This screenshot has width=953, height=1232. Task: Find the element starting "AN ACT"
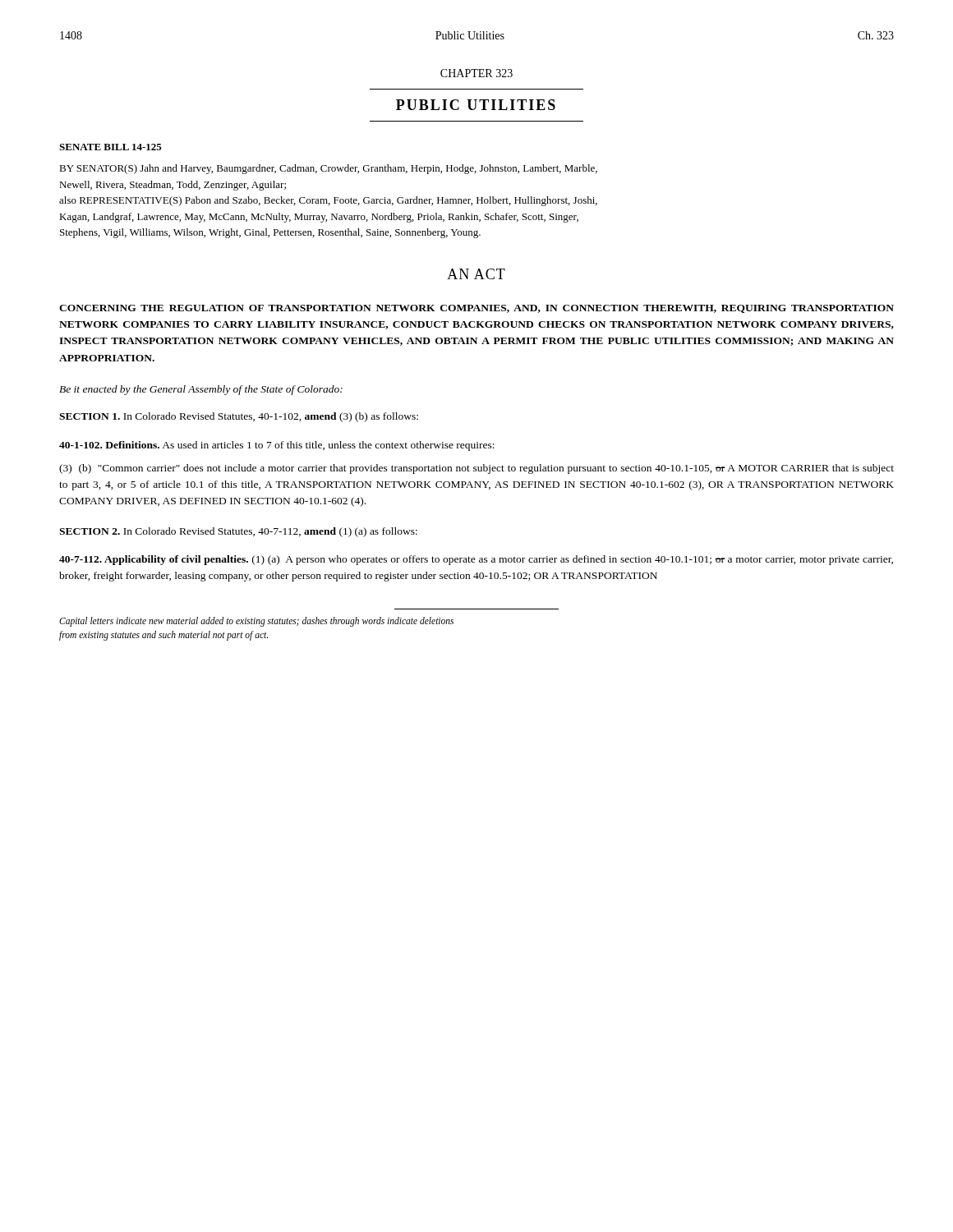pos(476,274)
